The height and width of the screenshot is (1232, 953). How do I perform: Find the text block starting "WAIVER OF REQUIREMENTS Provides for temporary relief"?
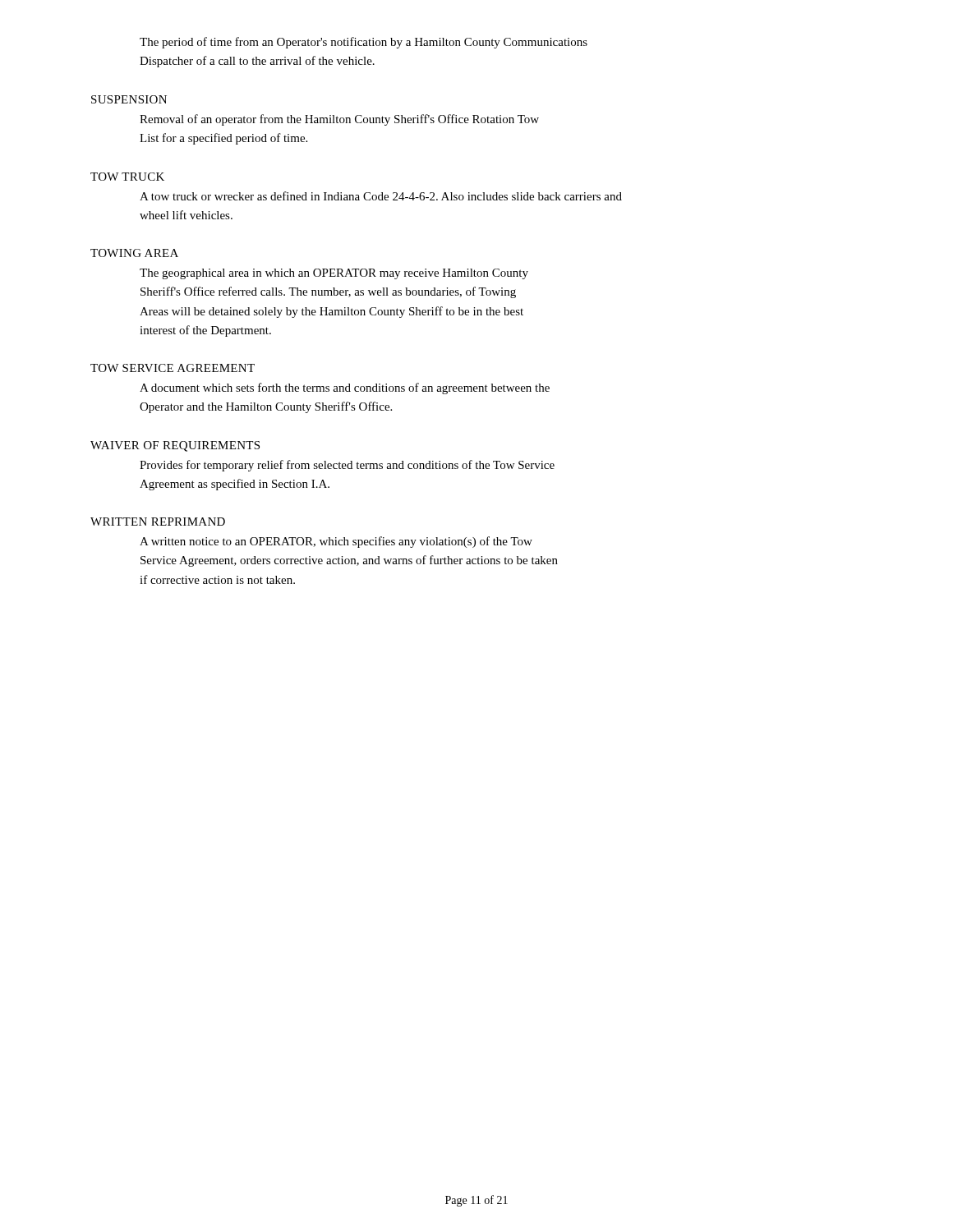point(489,466)
